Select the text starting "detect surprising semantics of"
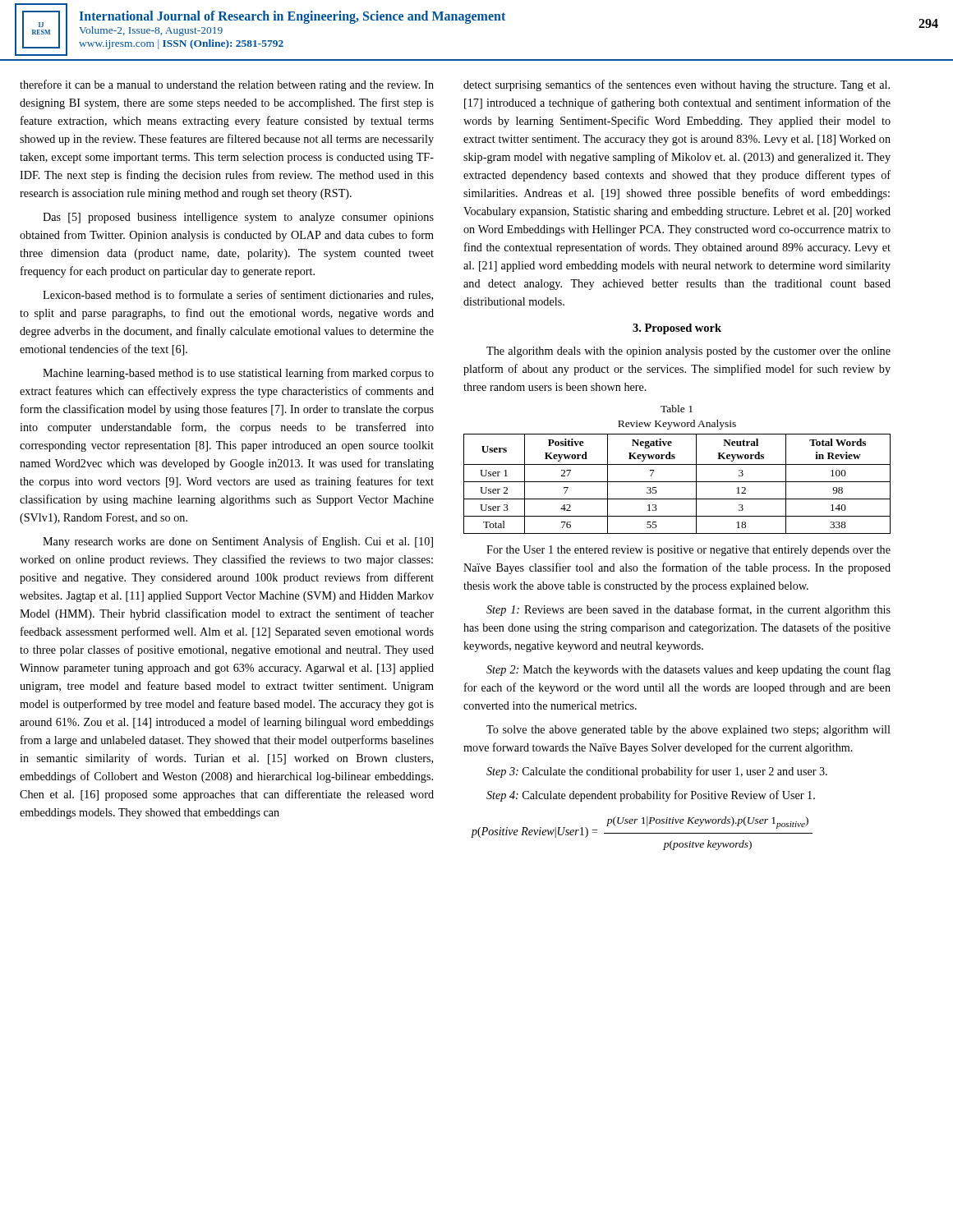 [677, 193]
